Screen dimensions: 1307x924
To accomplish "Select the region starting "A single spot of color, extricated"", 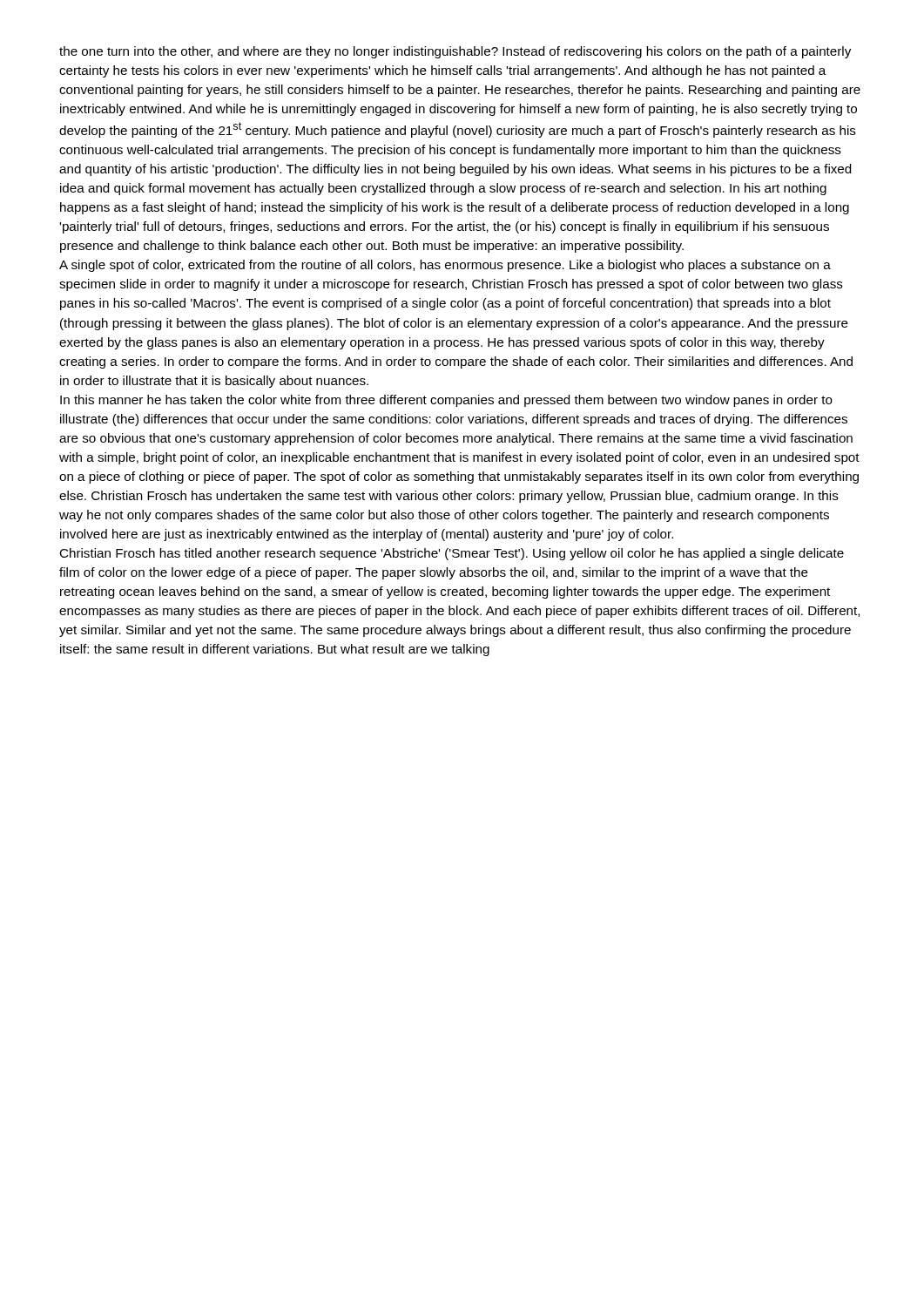I will 462,323.
